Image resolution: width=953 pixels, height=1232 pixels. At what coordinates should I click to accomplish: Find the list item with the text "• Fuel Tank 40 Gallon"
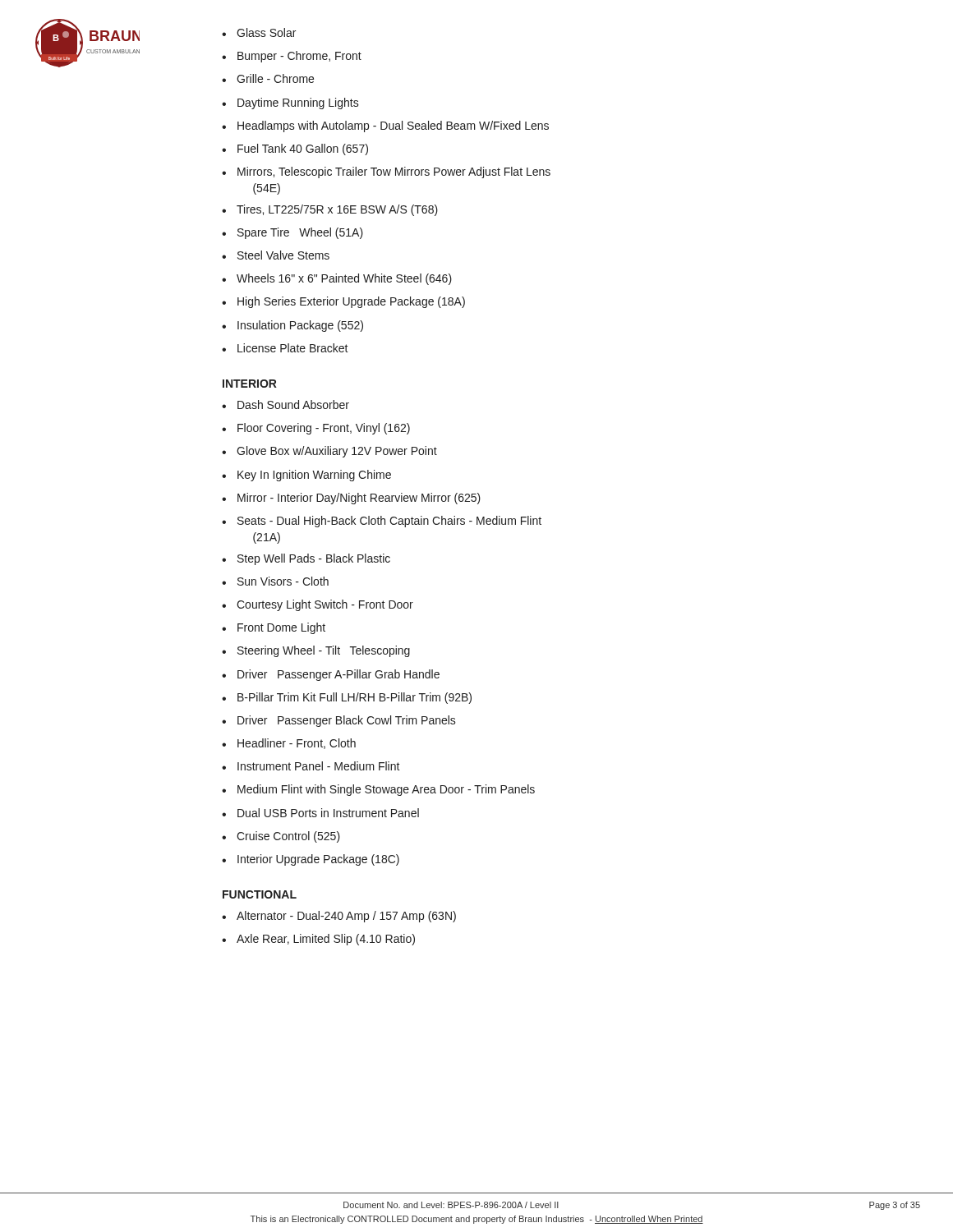click(295, 149)
